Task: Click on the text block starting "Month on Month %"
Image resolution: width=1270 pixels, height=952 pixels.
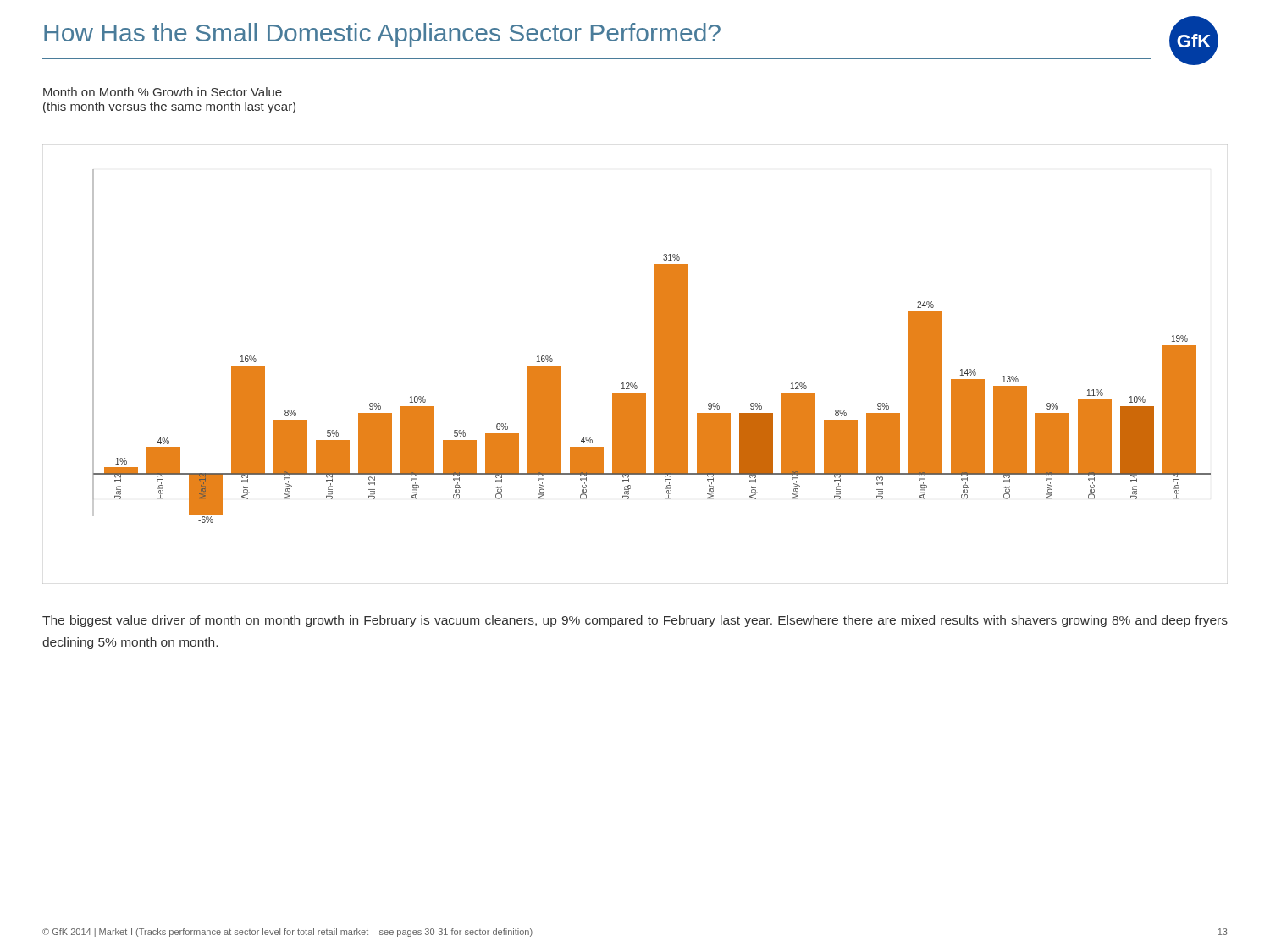Action: click(169, 99)
